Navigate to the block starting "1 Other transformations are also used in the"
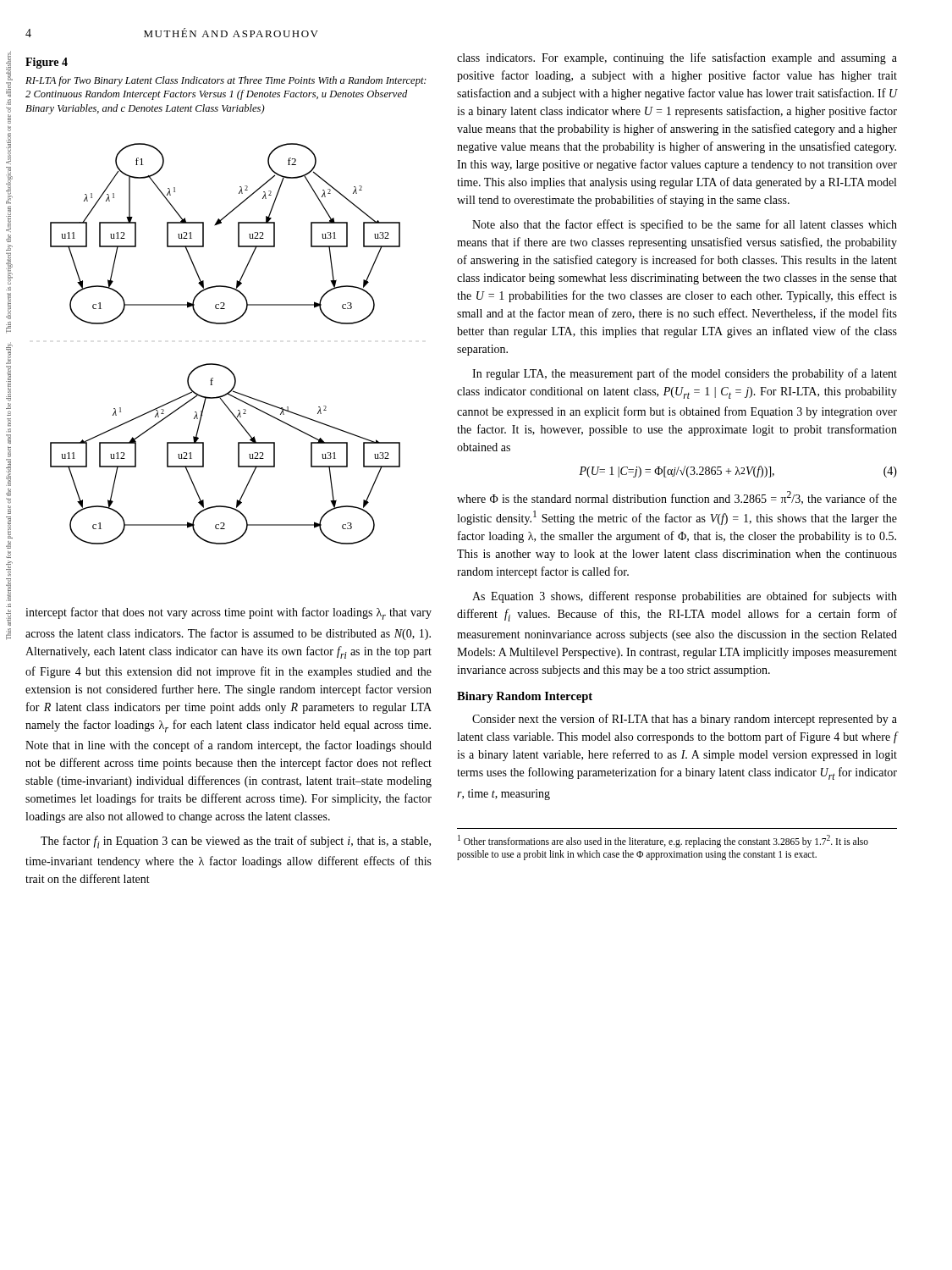Viewport: 952px width, 1270px height. click(x=663, y=846)
